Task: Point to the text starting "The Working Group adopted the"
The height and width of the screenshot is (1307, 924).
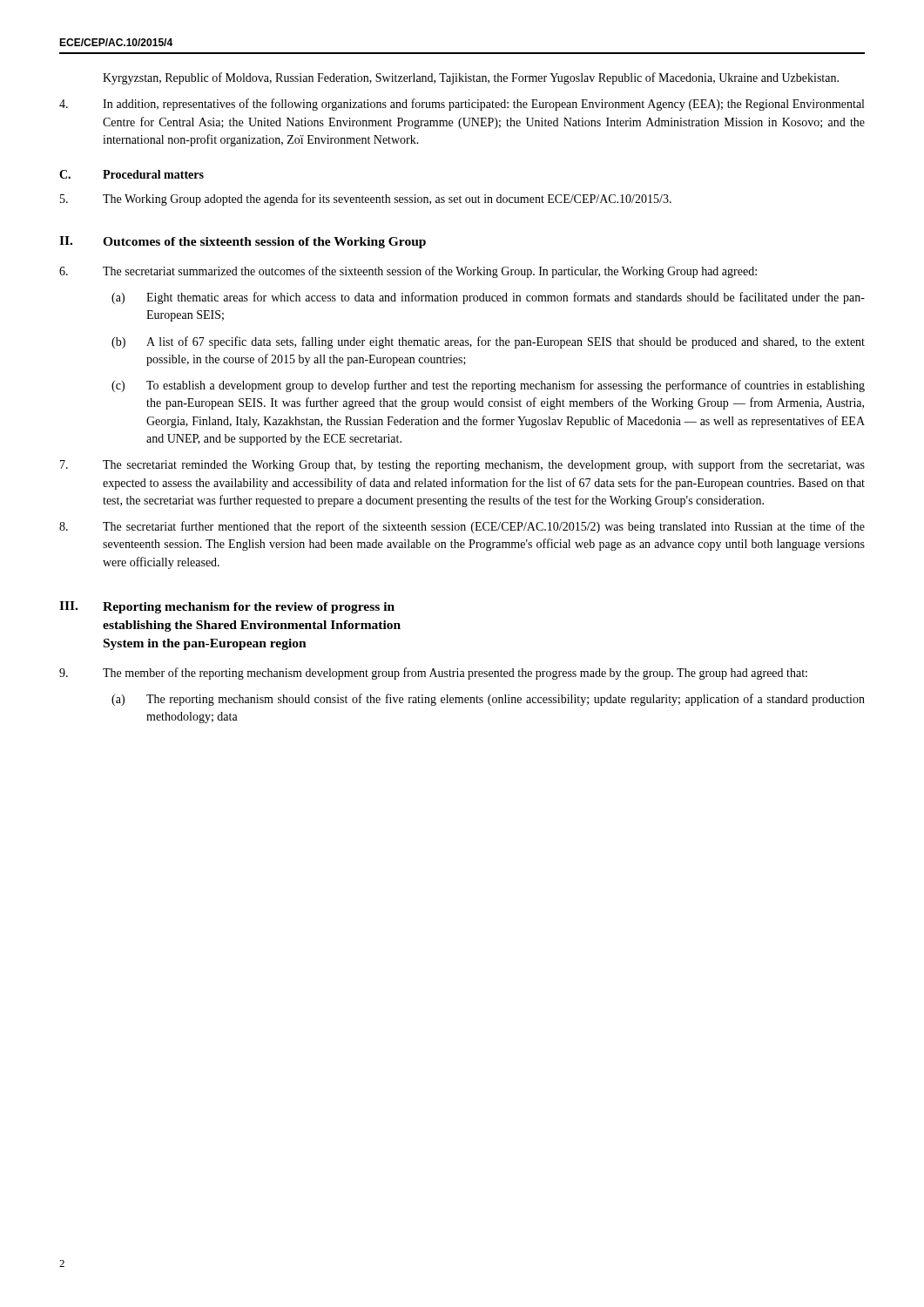Action: pyautogui.click(x=462, y=200)
